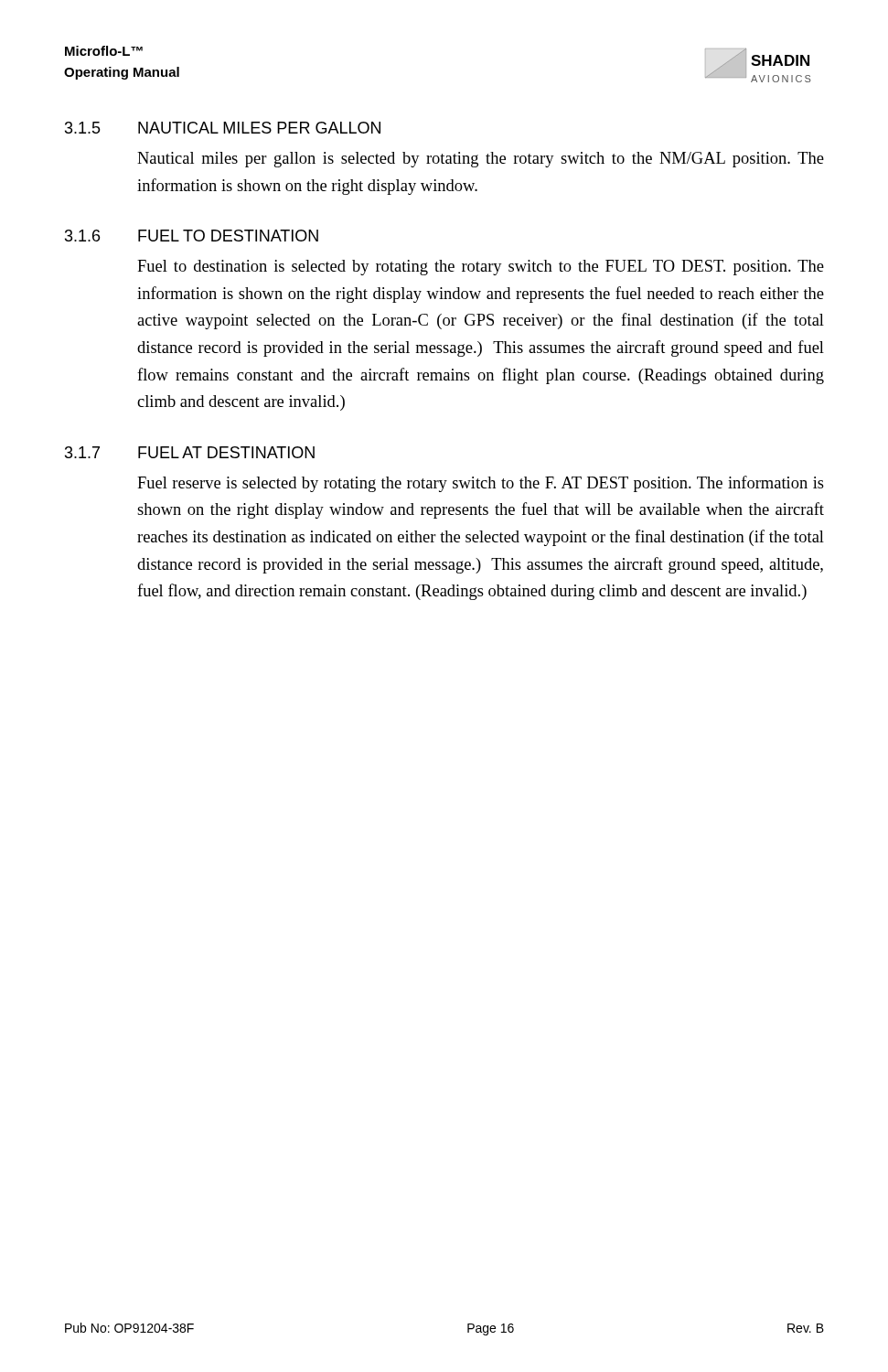Navigate to the passage starting "FUEL AT DESTINATION"
The width and height of the screenshot is (888, 1372).
(227, 453)
